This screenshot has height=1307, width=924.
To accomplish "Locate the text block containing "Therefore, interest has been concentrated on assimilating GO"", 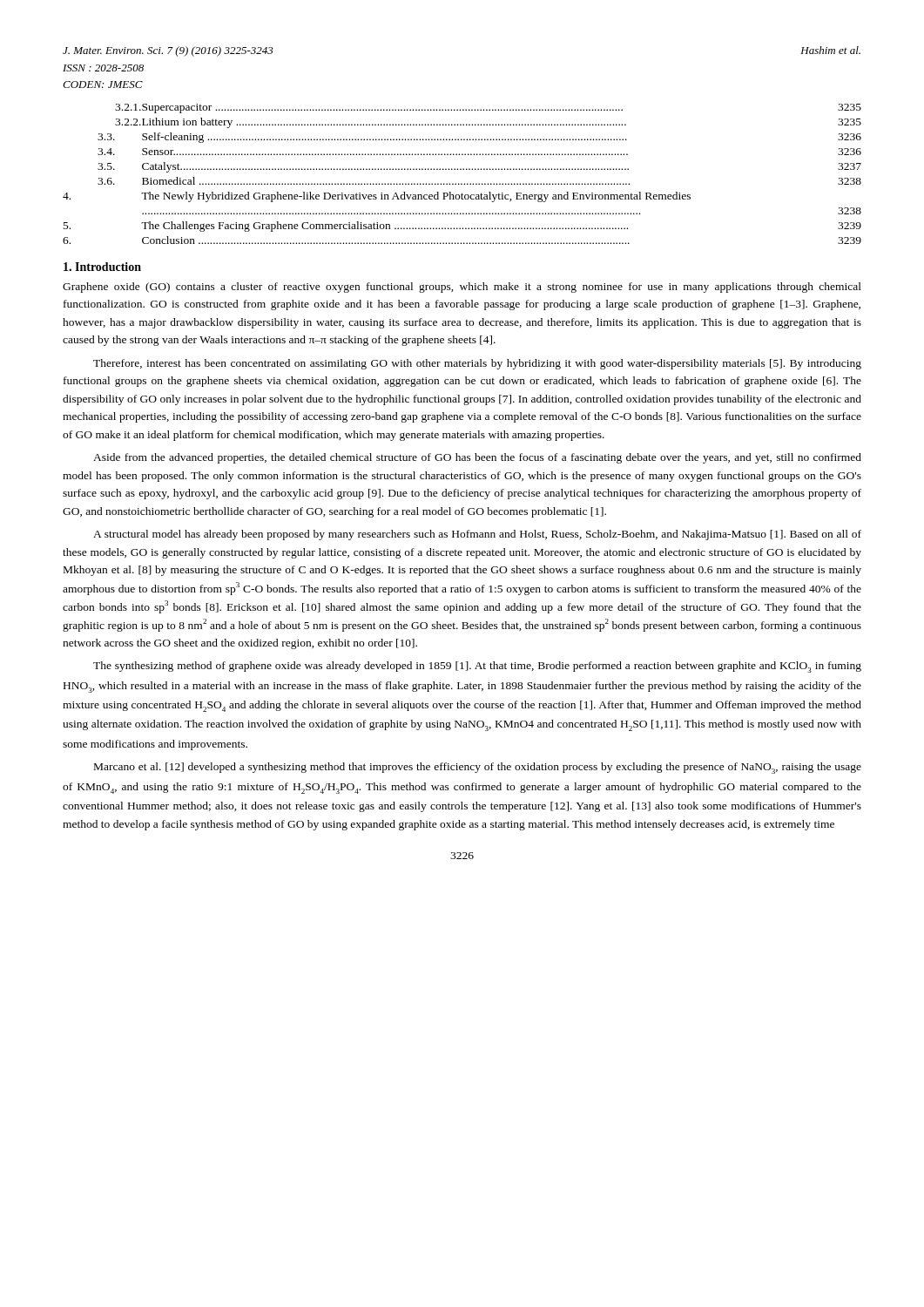I will tap(462, 399).
